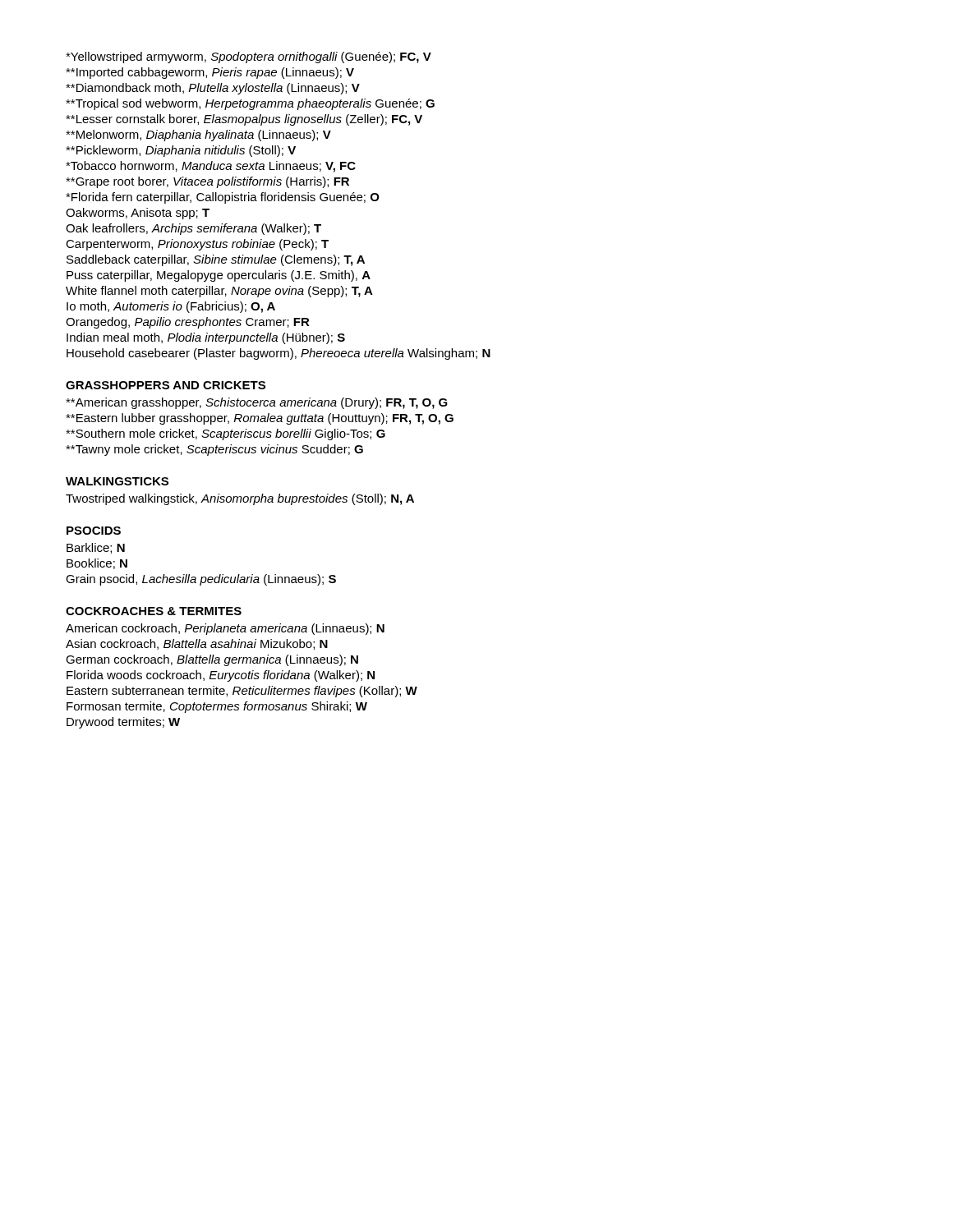The width and height of the screenshot is (953, 1232).
Task: Navigate to the text block starting "**Pickleworm, Diaphania nitidulis (Stoll);"
Action: 181,150
